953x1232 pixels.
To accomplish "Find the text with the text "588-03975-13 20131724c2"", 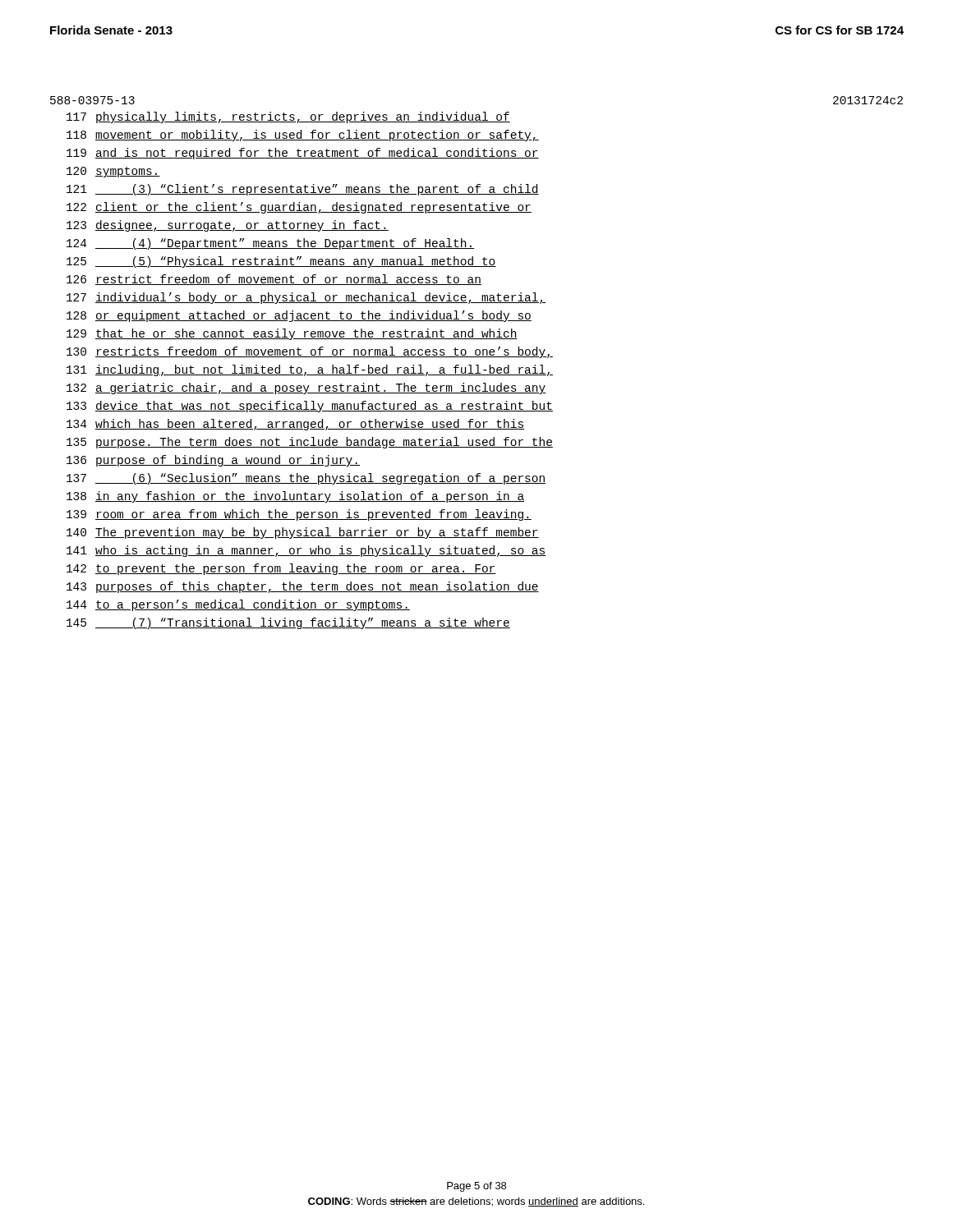I will coord(96,101).
